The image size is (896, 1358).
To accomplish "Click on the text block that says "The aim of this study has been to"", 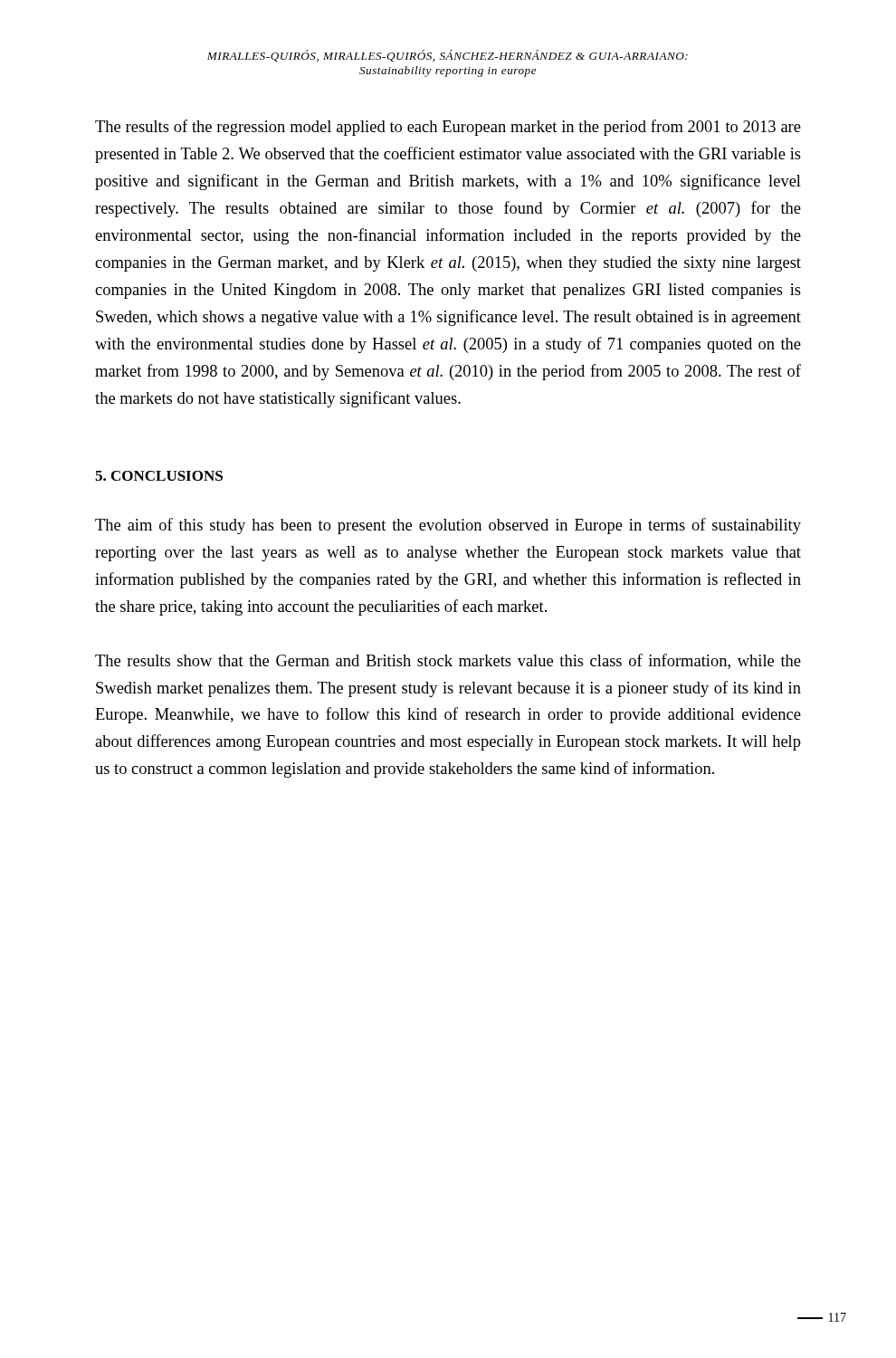I will point(448,566).
